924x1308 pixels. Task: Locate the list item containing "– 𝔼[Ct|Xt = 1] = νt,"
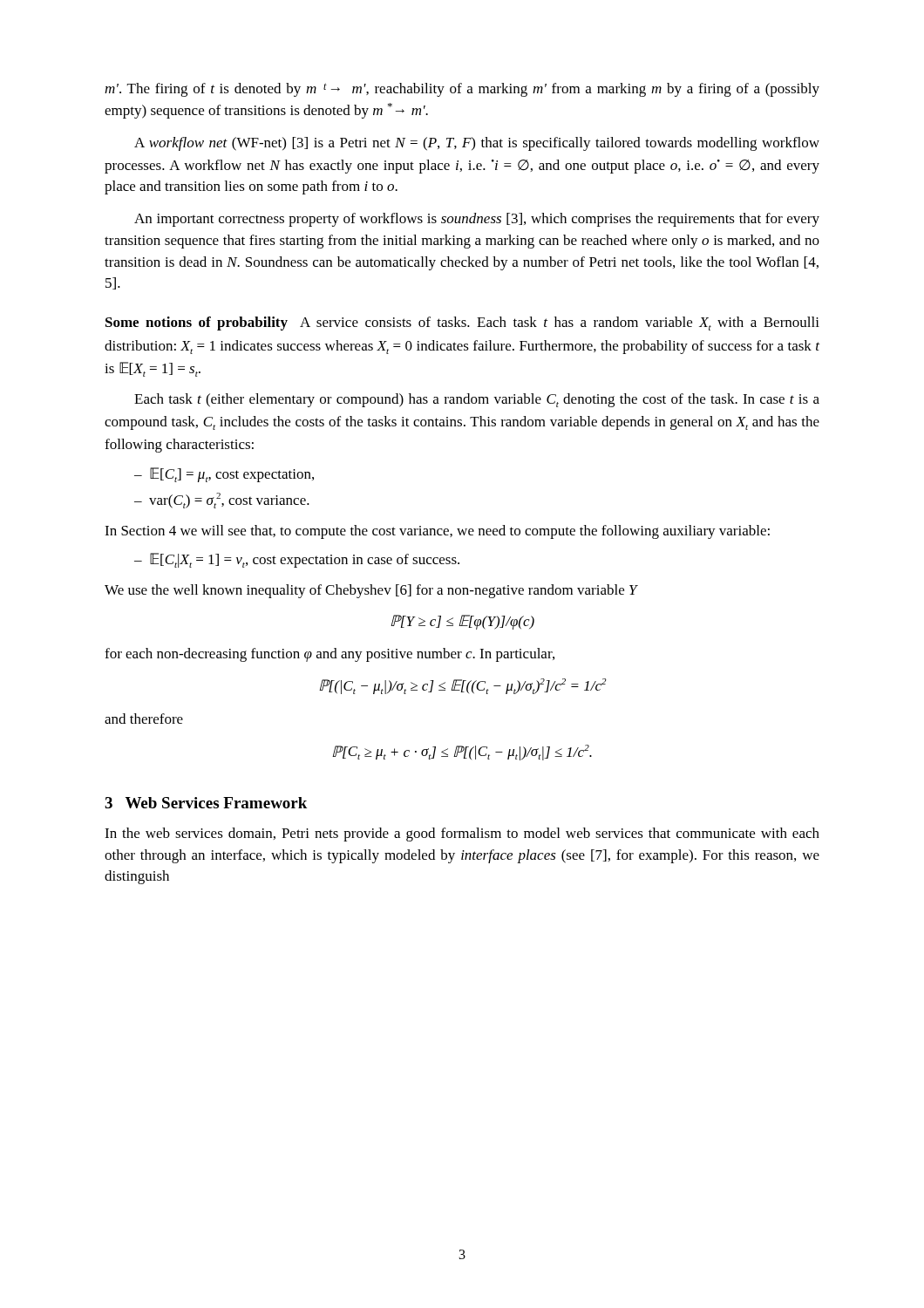tap(297, 560)
